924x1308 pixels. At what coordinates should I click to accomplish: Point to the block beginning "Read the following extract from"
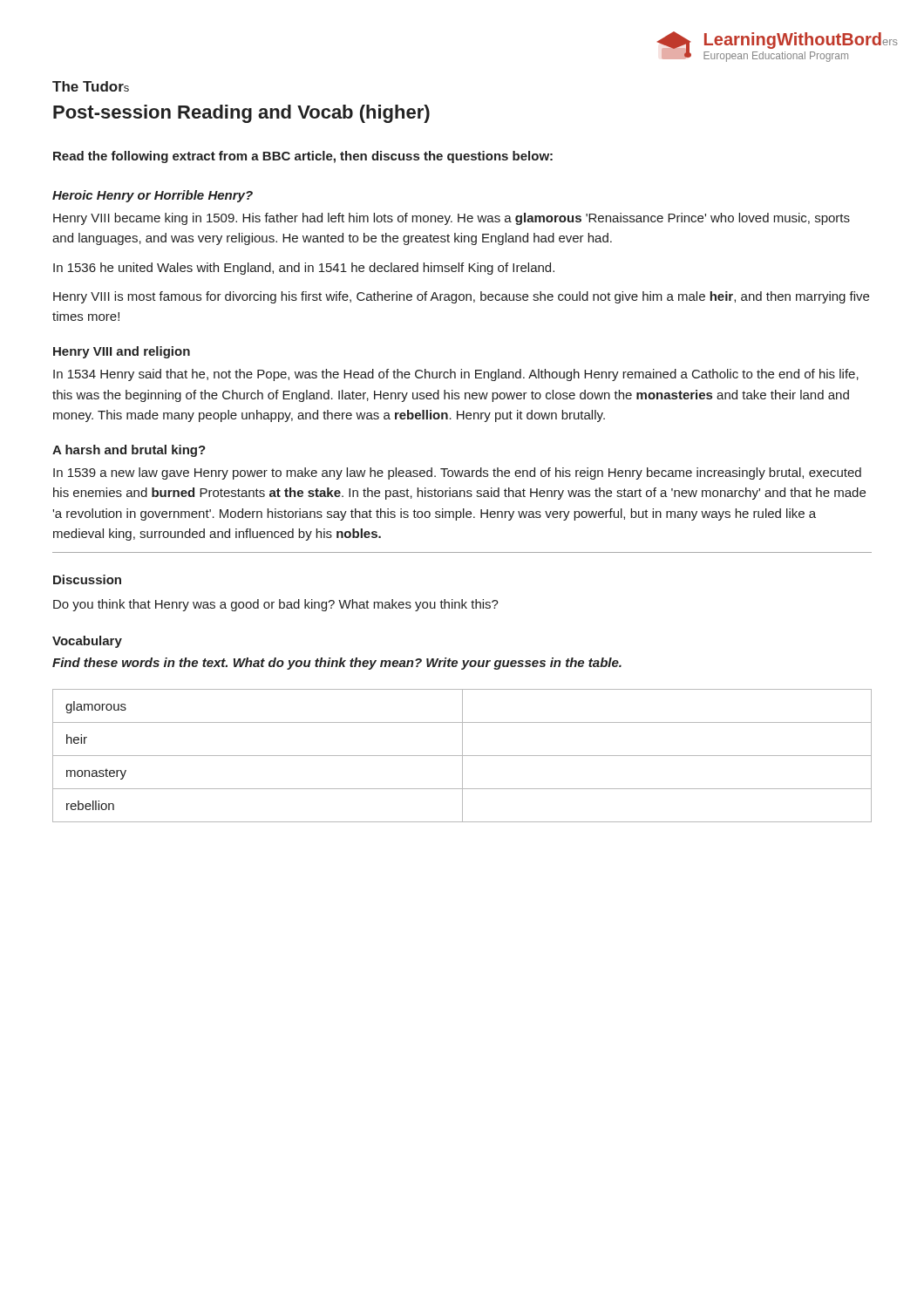(x=303, y=156)
